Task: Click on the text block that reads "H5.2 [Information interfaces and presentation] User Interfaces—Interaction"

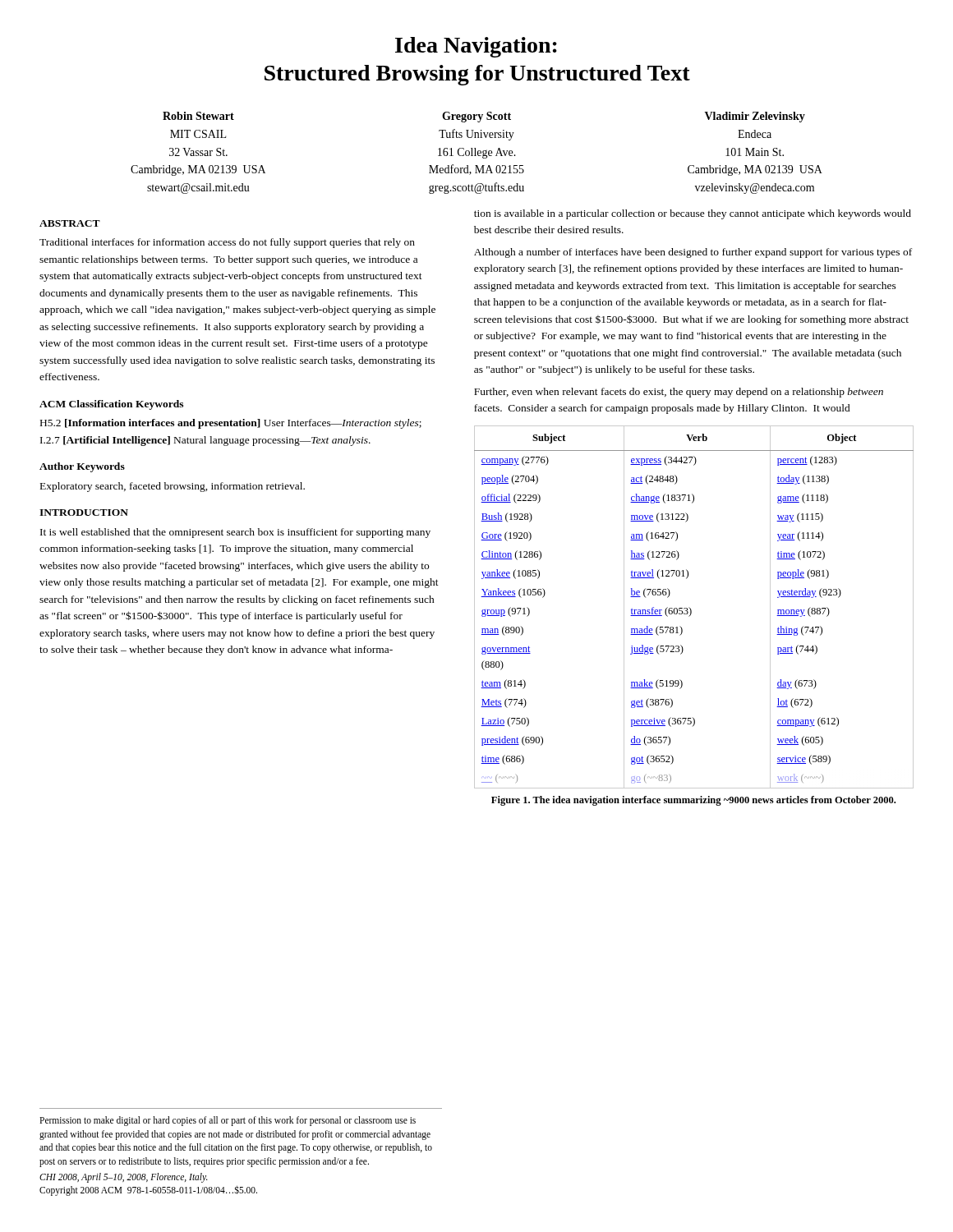Action: [242, 432]
